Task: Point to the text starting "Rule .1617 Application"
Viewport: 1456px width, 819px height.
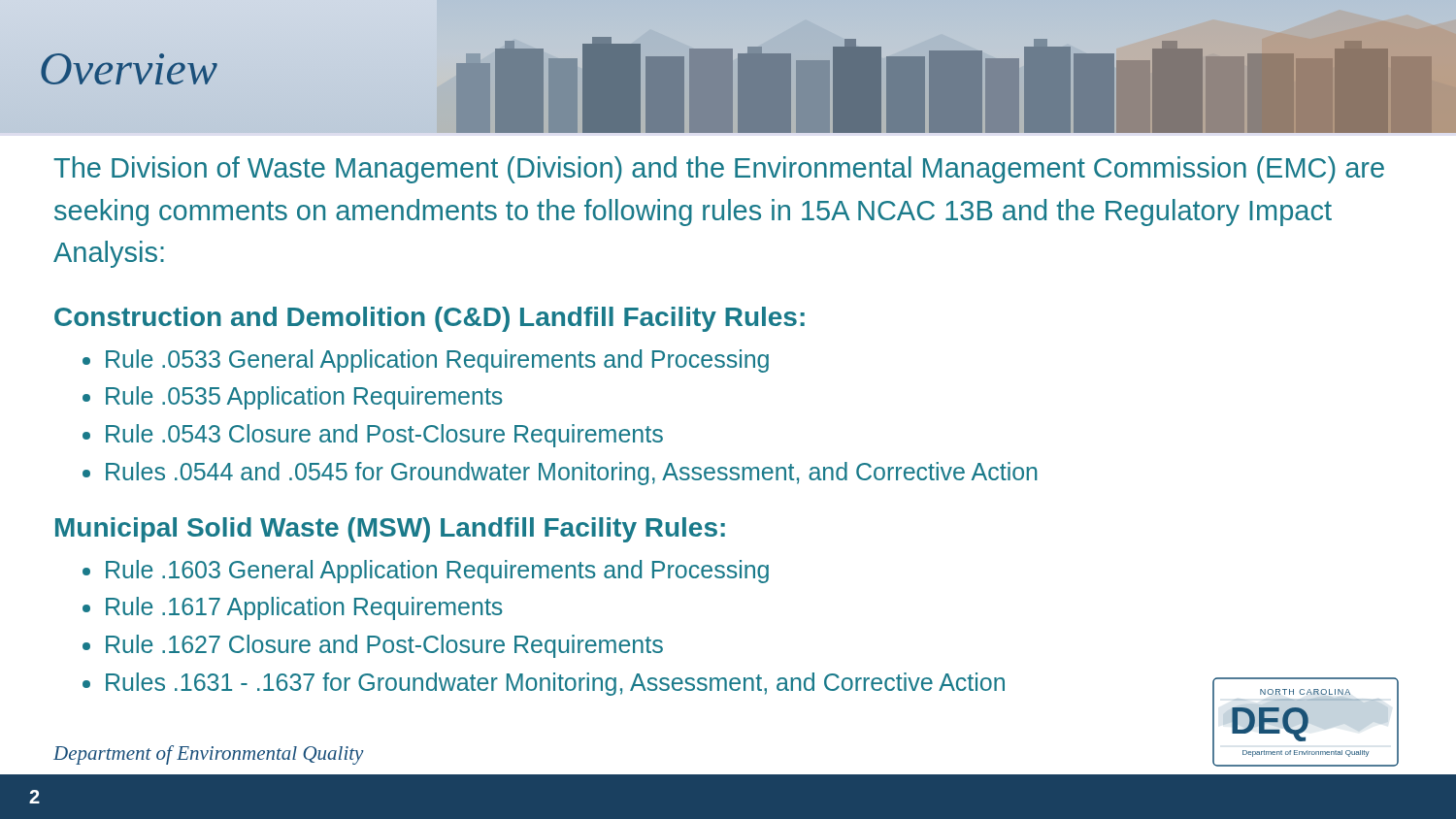Action: point(304,607)
